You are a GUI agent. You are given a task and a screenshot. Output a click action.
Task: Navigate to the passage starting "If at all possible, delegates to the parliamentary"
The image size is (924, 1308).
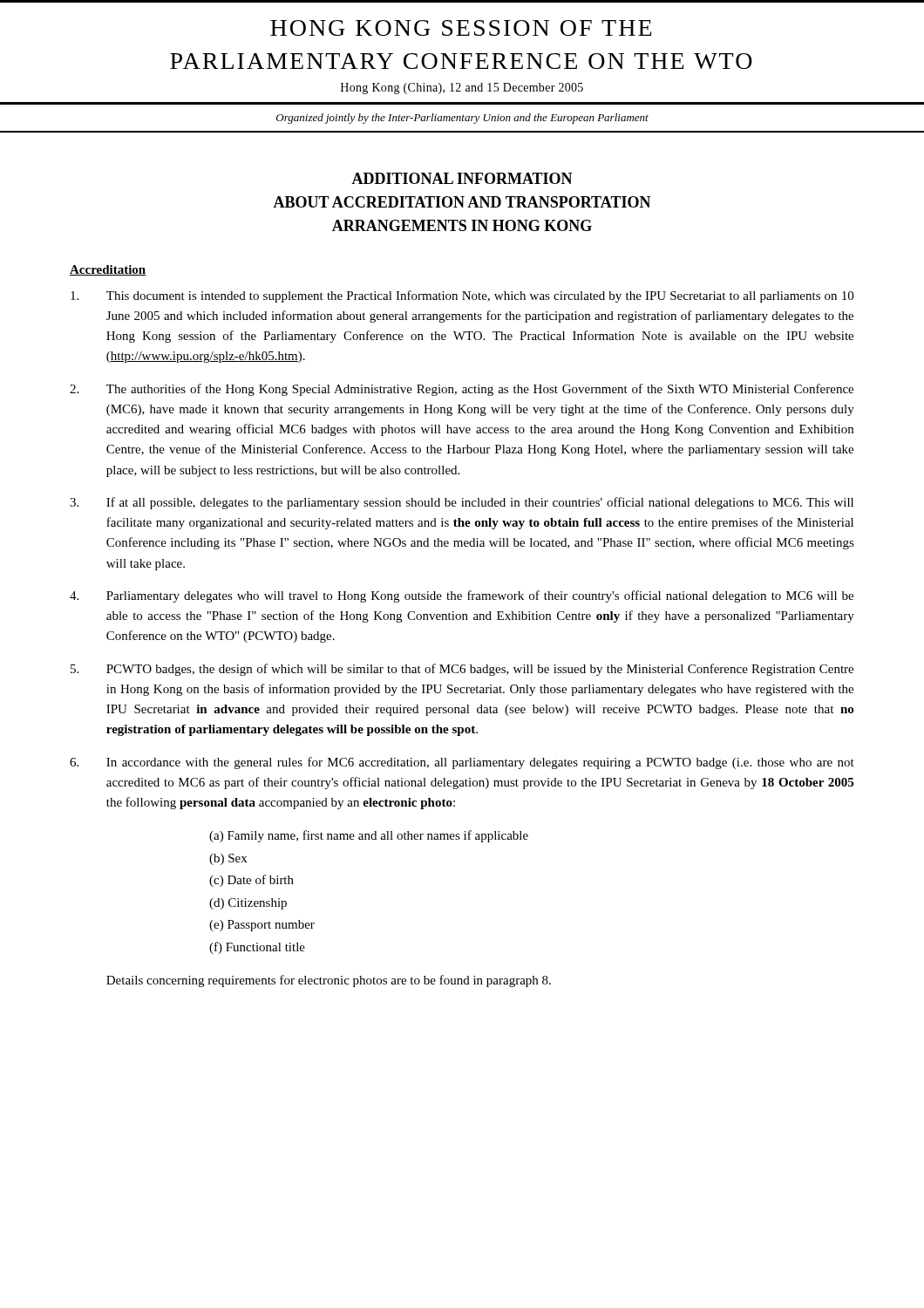coord(462,533)
